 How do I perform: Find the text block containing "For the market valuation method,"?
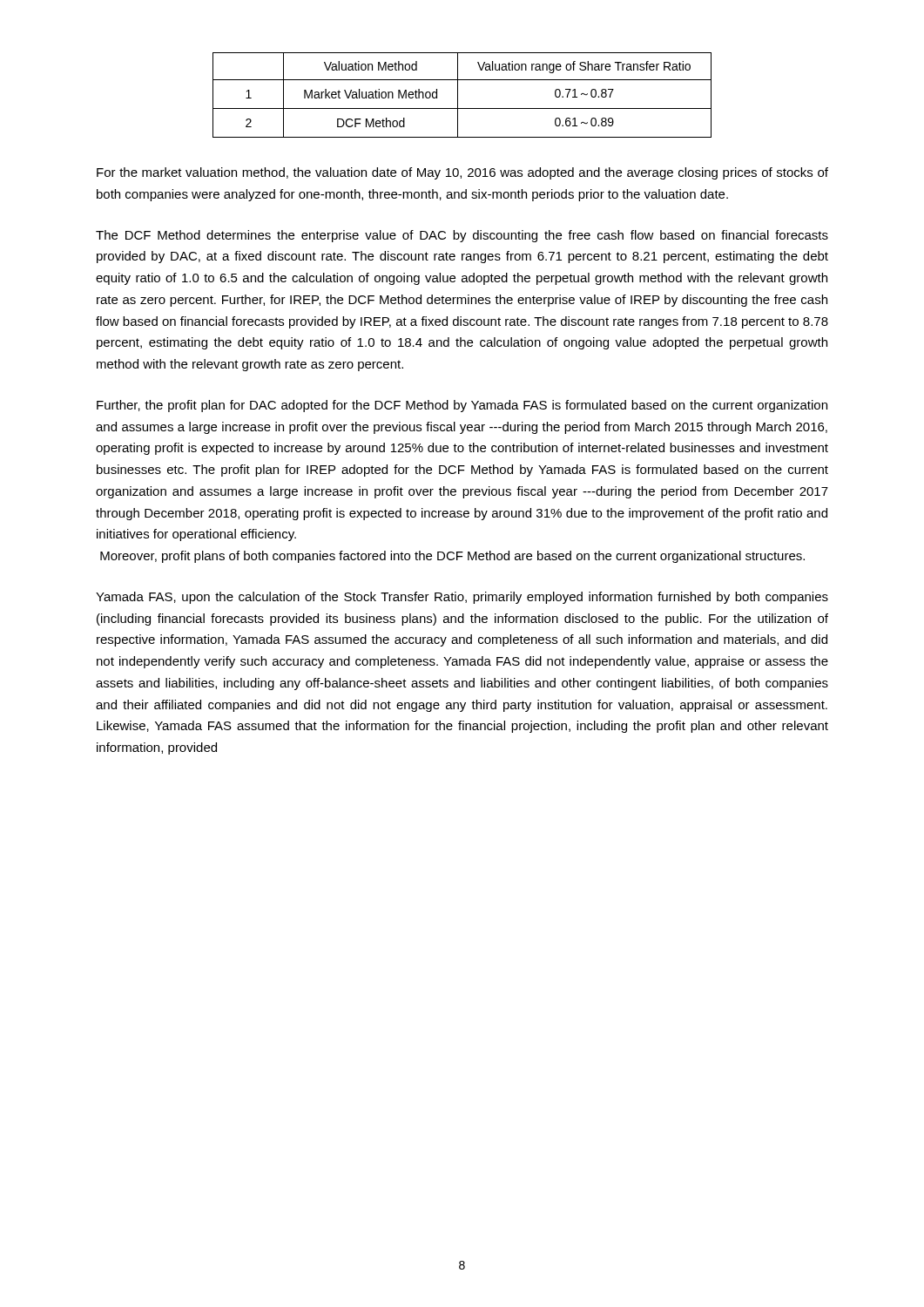click(x=462, y=183)
